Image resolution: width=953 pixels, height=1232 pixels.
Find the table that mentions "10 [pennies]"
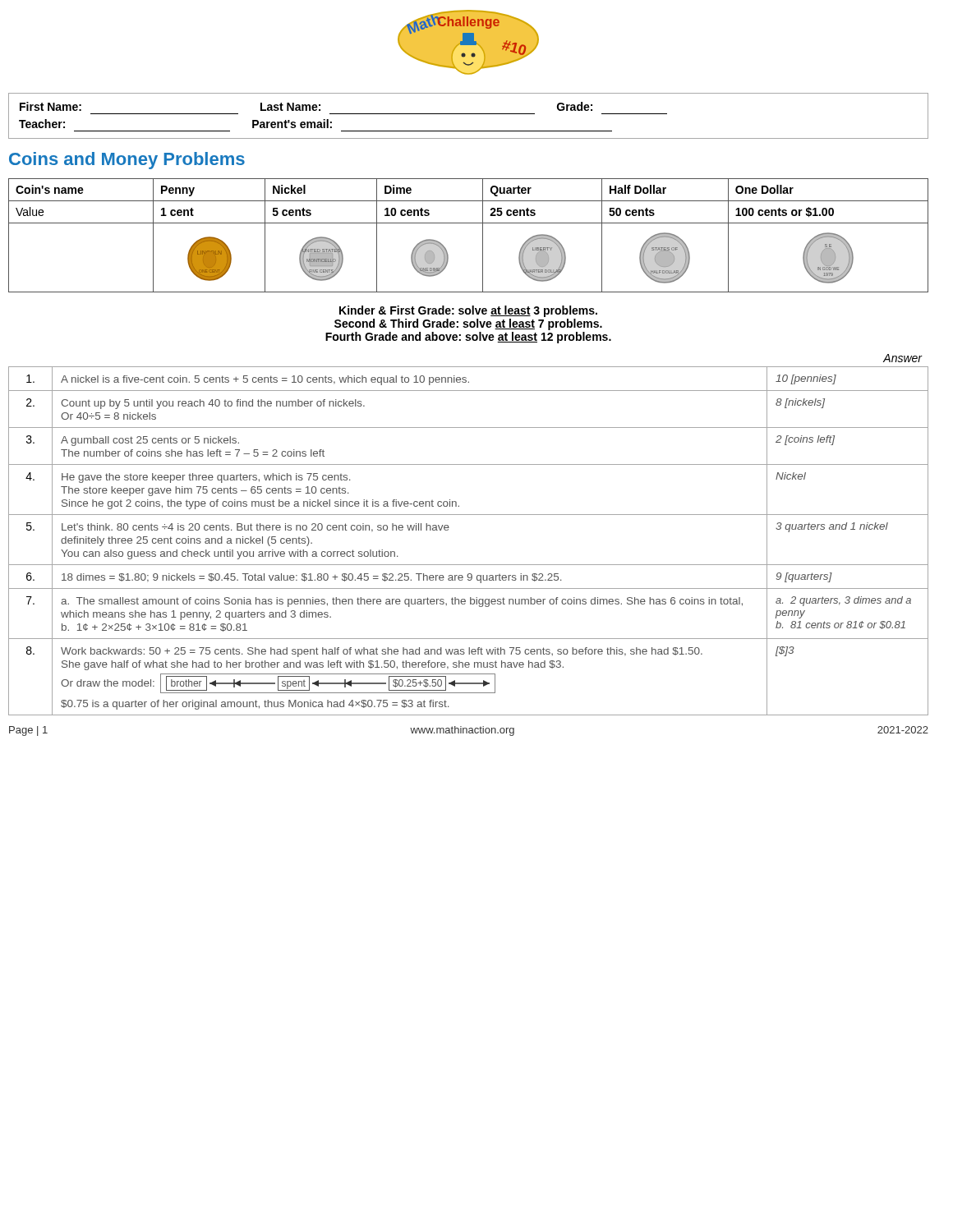pyautogui.click(x=468, y=541)
